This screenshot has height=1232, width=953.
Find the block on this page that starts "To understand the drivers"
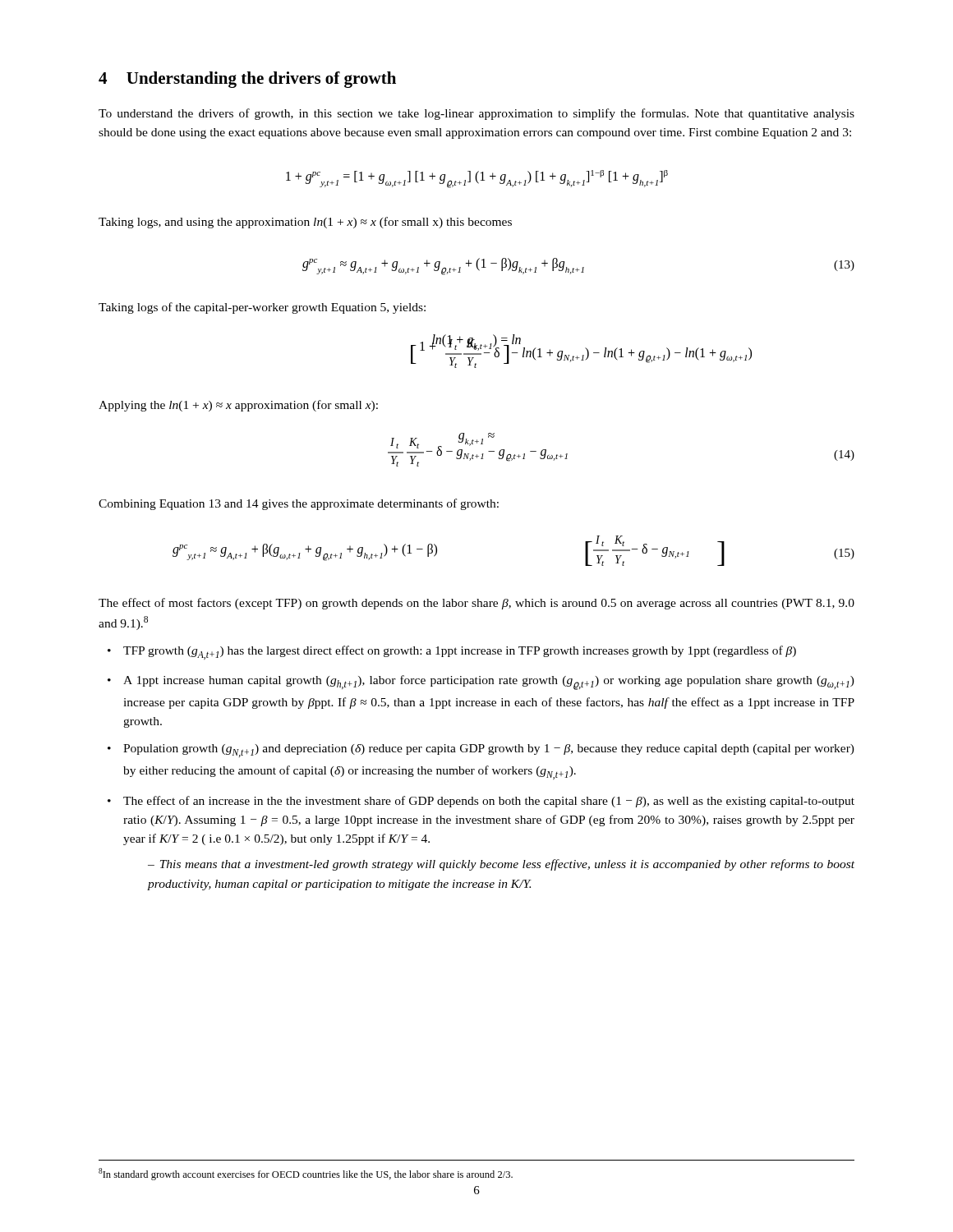pos(476,122)
